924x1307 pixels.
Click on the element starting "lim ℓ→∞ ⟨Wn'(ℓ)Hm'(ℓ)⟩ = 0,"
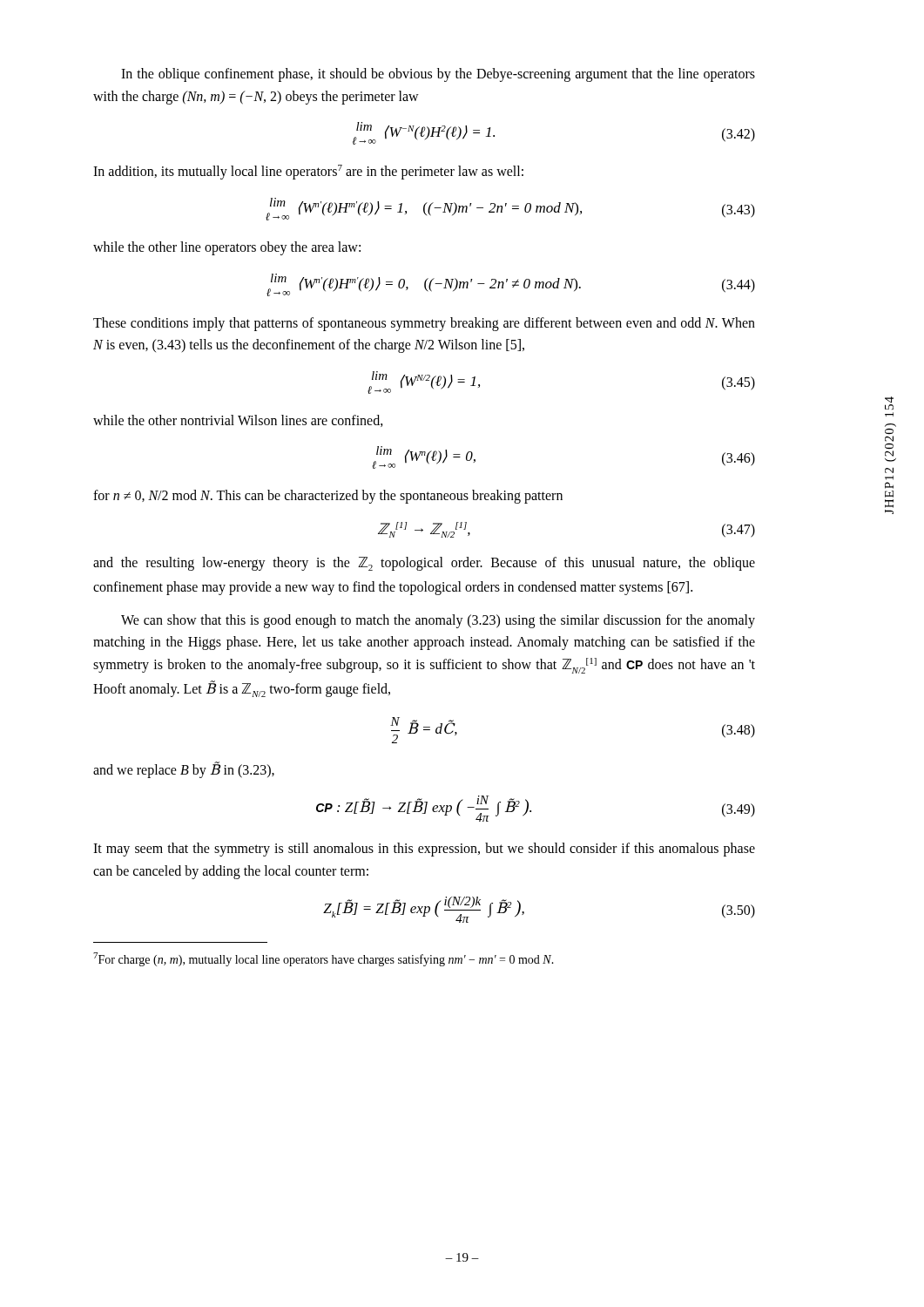pyautogui.click(x=424, y=285)
